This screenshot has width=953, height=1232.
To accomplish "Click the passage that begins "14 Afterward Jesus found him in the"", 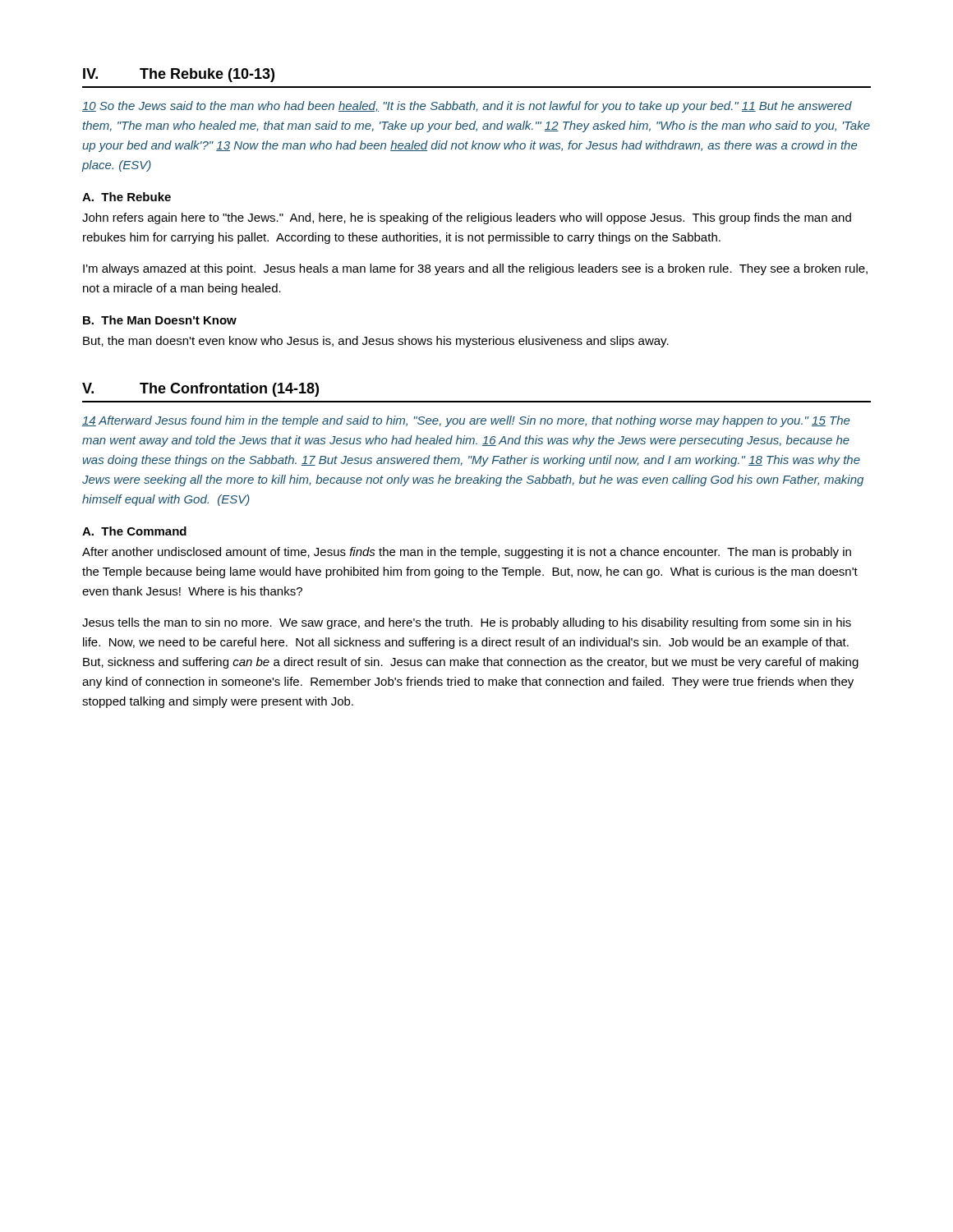I will [x=473, y=460].
